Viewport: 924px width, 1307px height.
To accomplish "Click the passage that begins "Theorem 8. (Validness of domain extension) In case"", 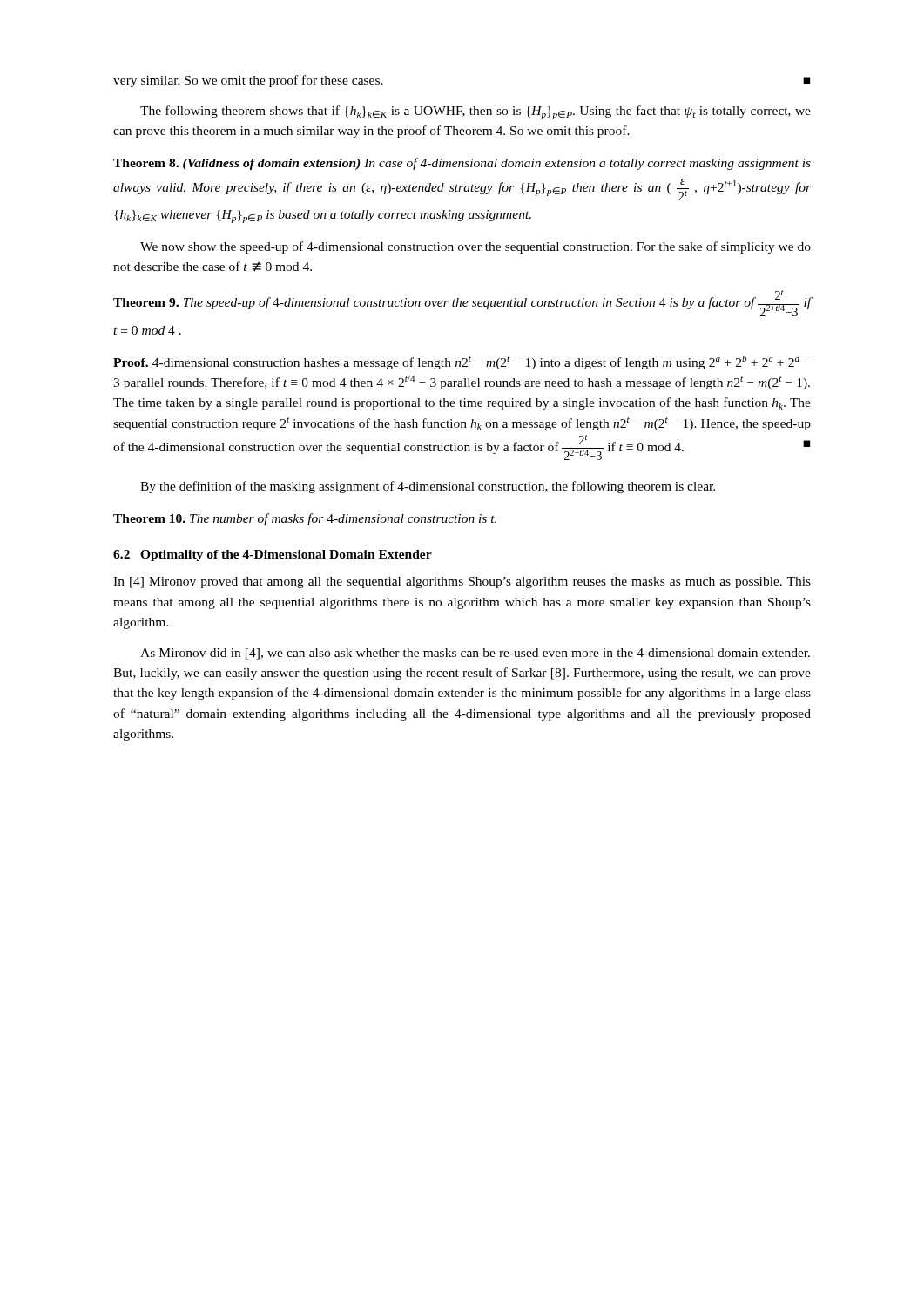I will (462, 189).
